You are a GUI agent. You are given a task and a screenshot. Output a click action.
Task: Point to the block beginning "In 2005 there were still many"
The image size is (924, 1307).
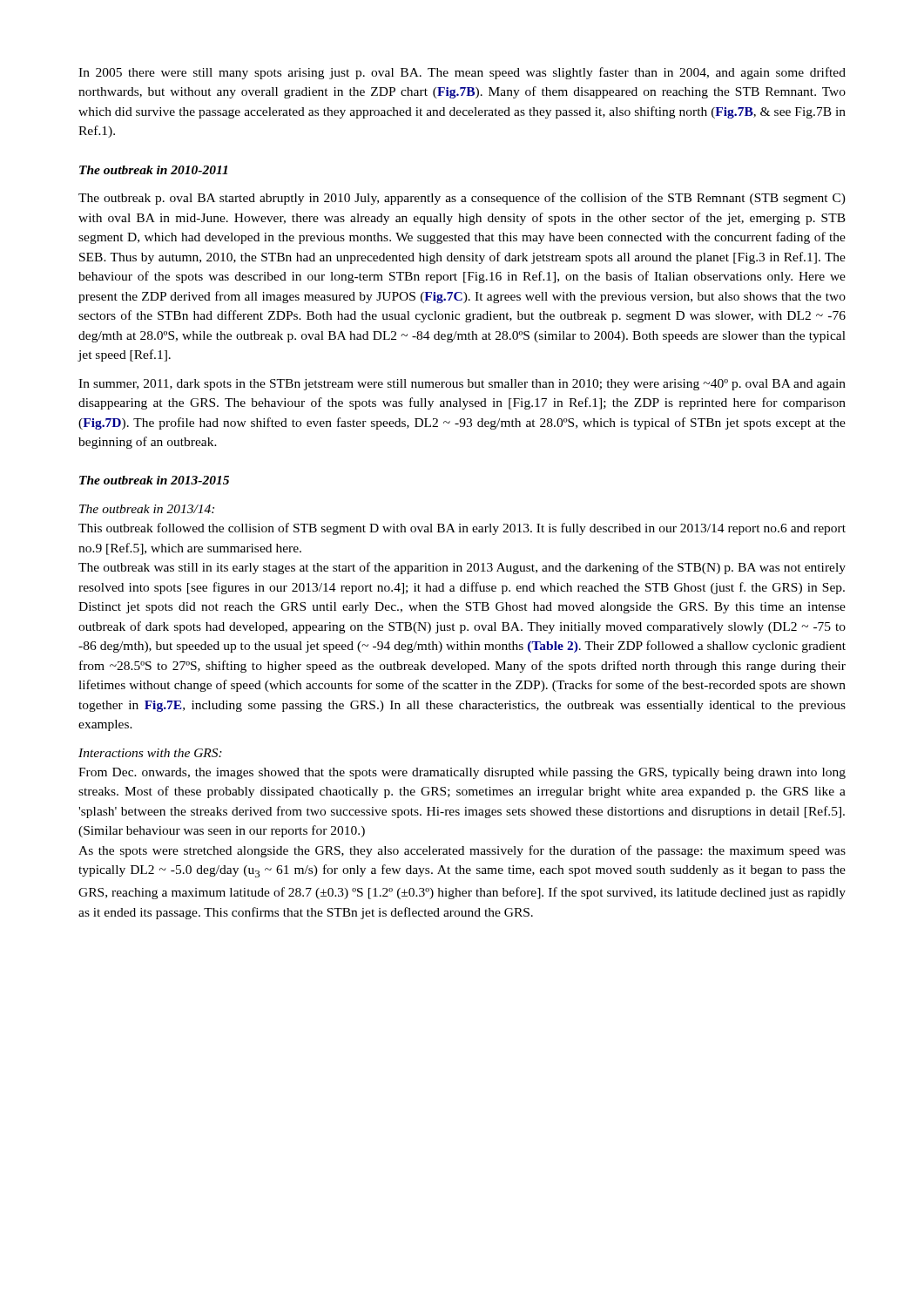pos(462,102)
